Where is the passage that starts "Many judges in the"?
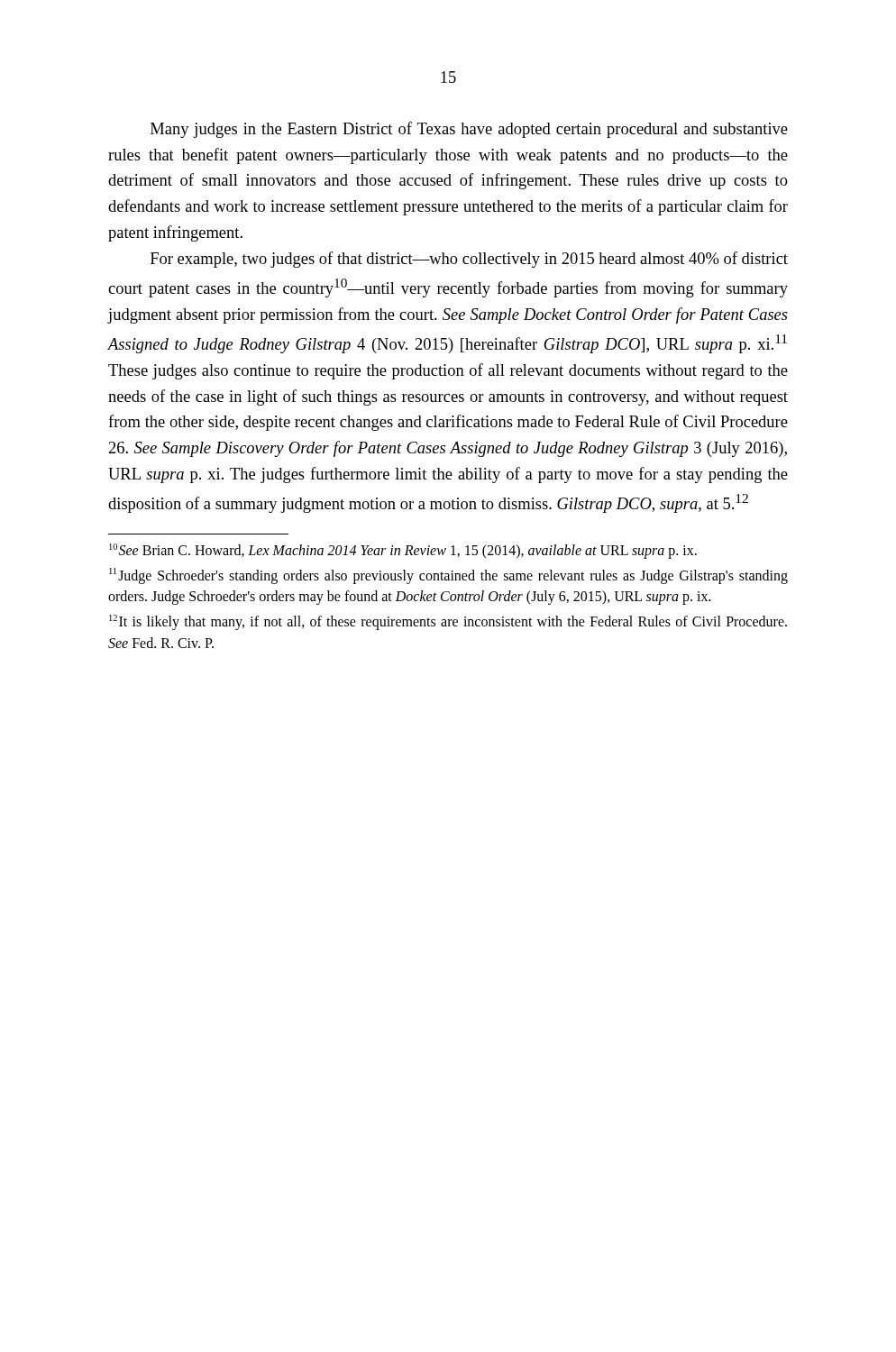Screen dimensions: 1352x896 [x=448, y=317]
